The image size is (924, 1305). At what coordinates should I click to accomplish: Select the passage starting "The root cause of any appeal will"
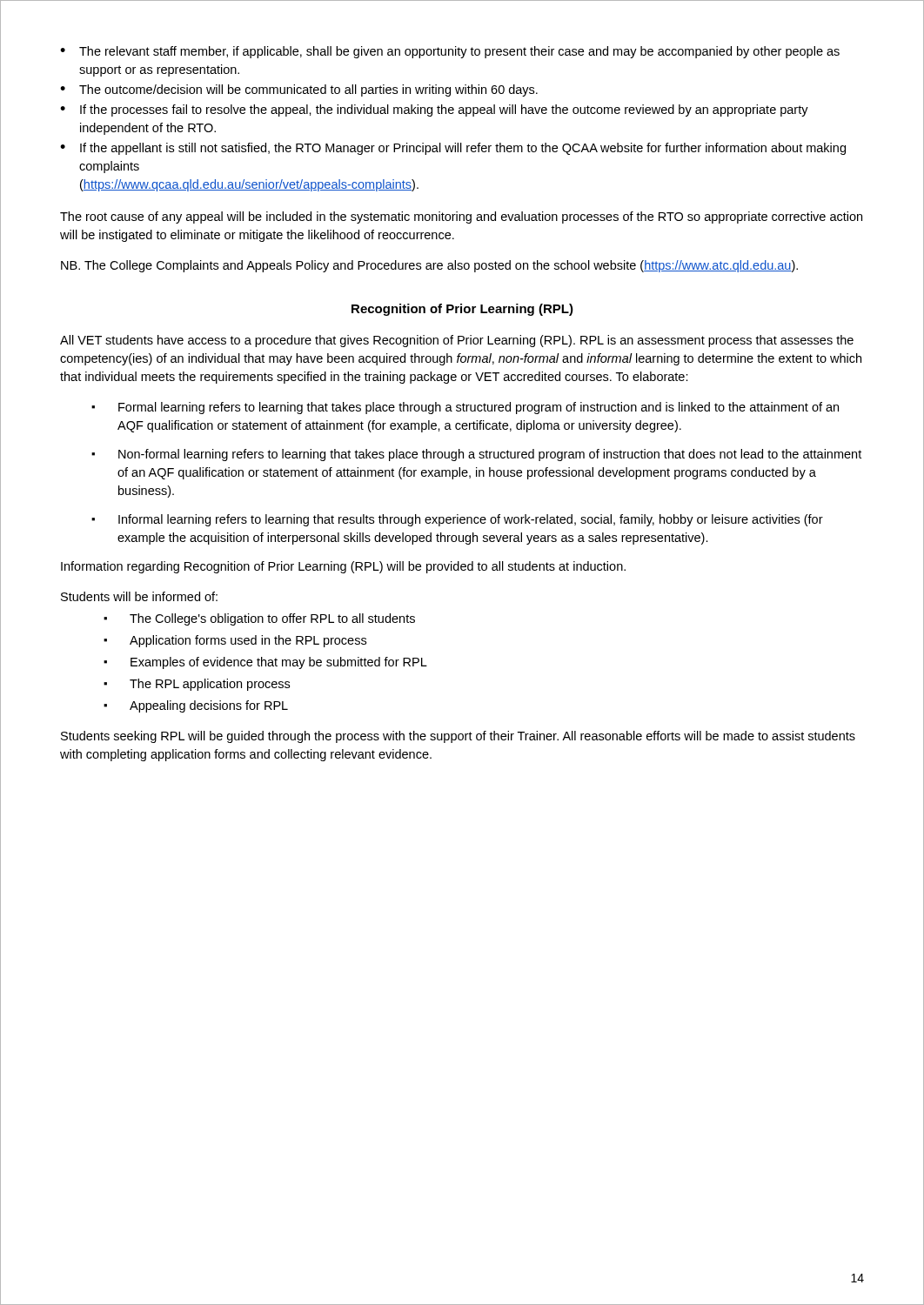tap(462, 226)
